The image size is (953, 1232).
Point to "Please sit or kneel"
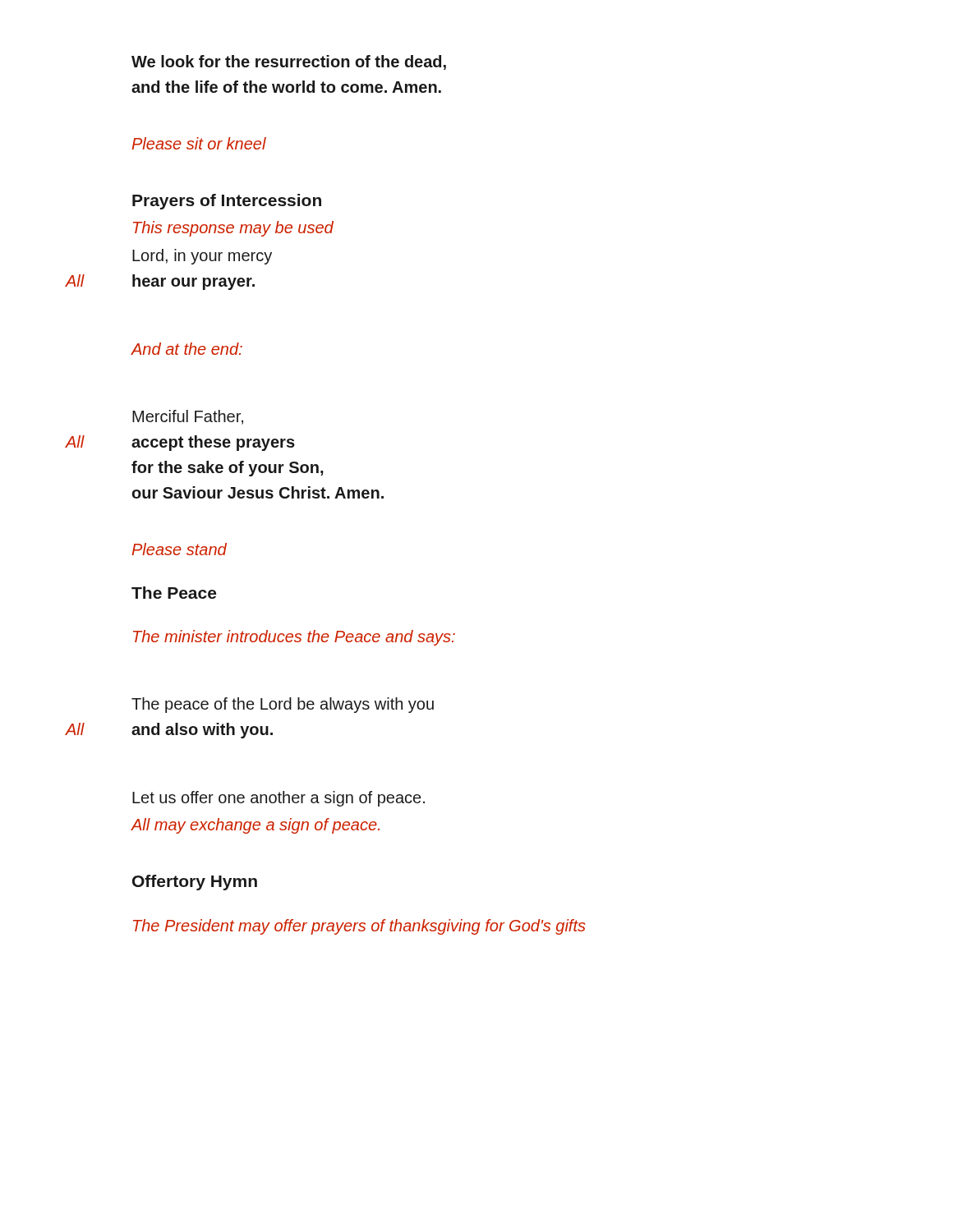coord(199,144)
